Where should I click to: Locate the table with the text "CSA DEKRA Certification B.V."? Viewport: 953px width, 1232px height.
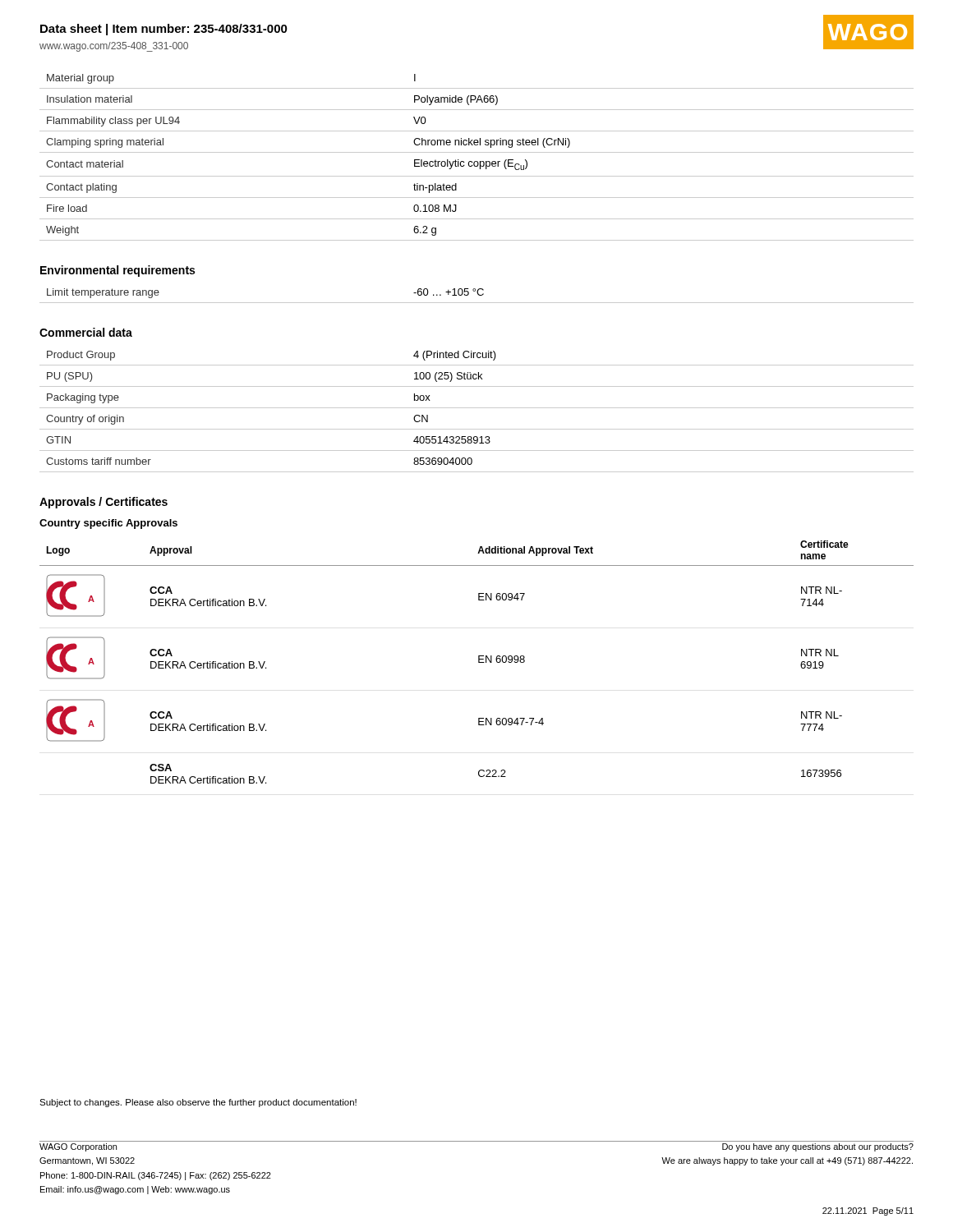[x=476, y=665]
